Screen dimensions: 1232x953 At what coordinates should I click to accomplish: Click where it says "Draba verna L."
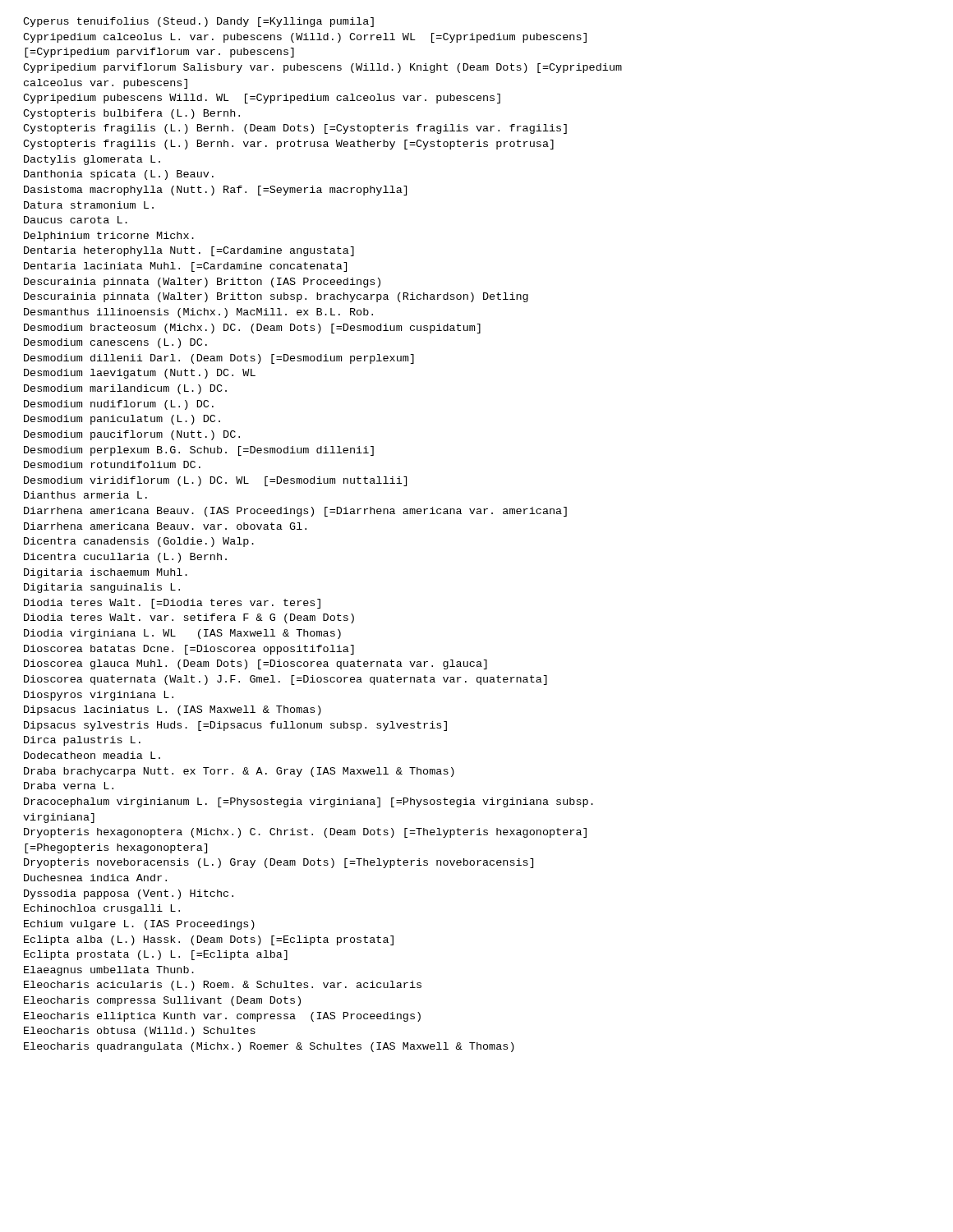[x=70, y=787]
